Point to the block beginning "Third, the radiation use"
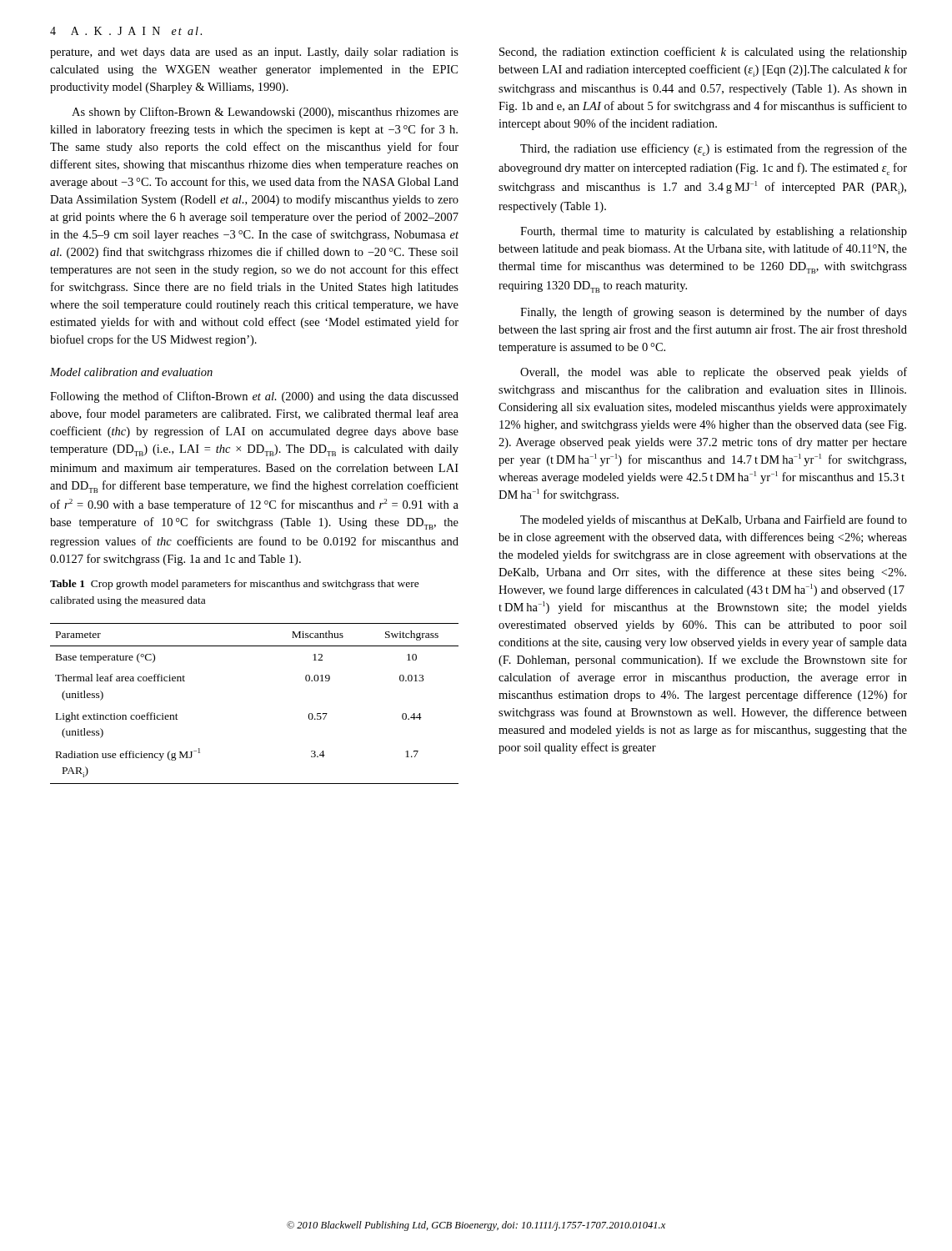The height and width of the screenshot is (1251, 952). coord(703,178)
